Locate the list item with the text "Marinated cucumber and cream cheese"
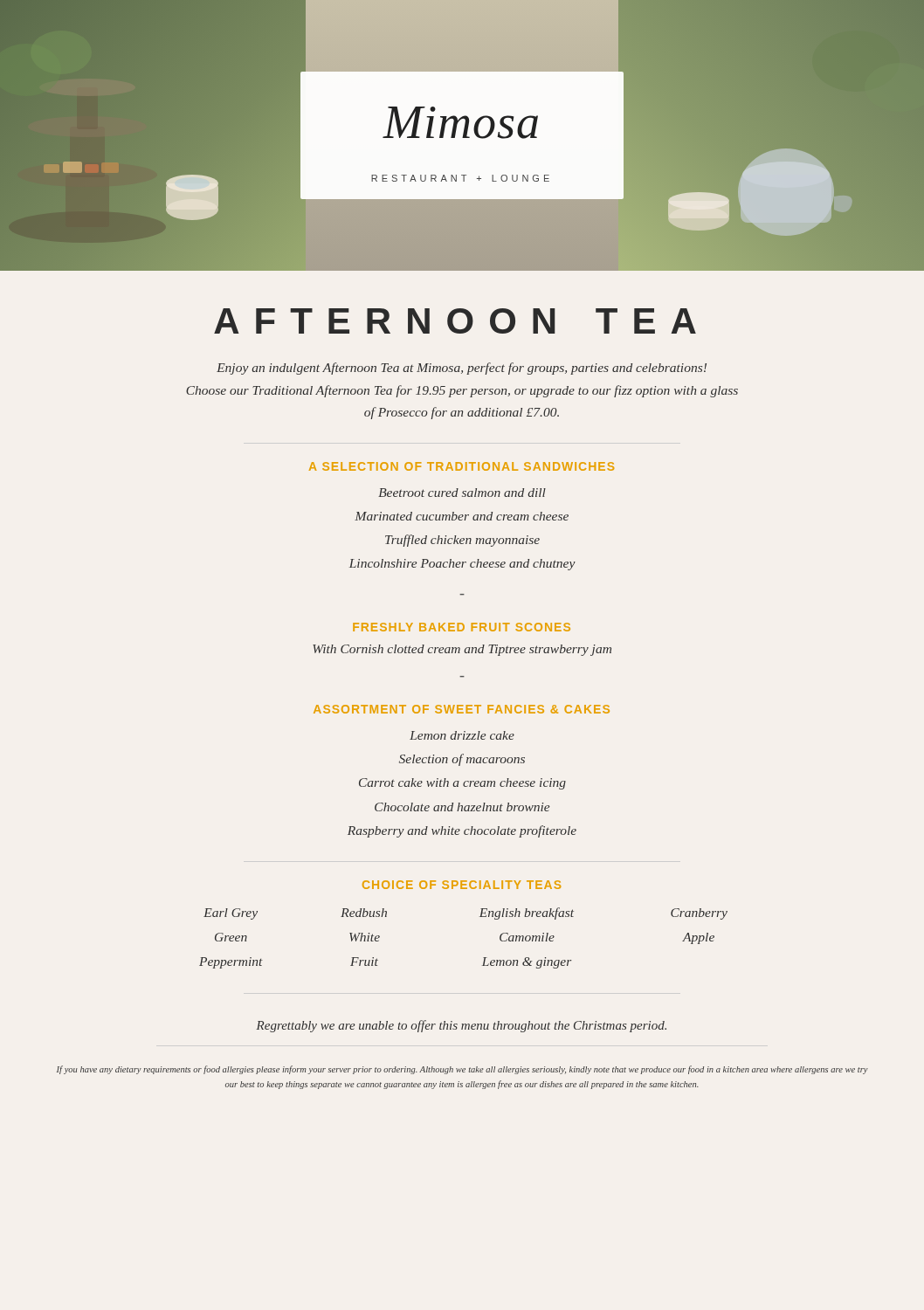This screenshot has height=1310, width=924. coord(462,516)
